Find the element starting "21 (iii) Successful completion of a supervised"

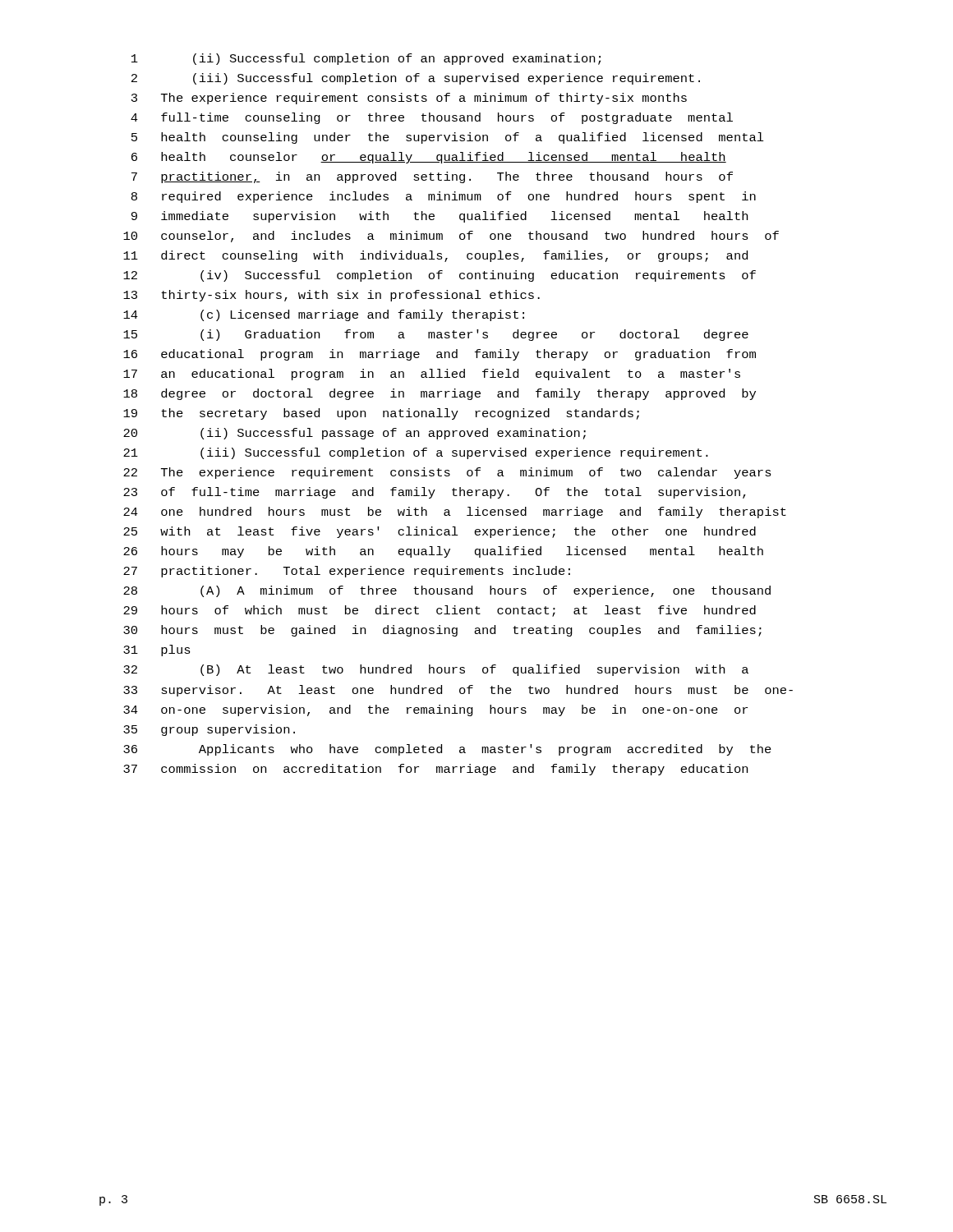coord(493,454)
